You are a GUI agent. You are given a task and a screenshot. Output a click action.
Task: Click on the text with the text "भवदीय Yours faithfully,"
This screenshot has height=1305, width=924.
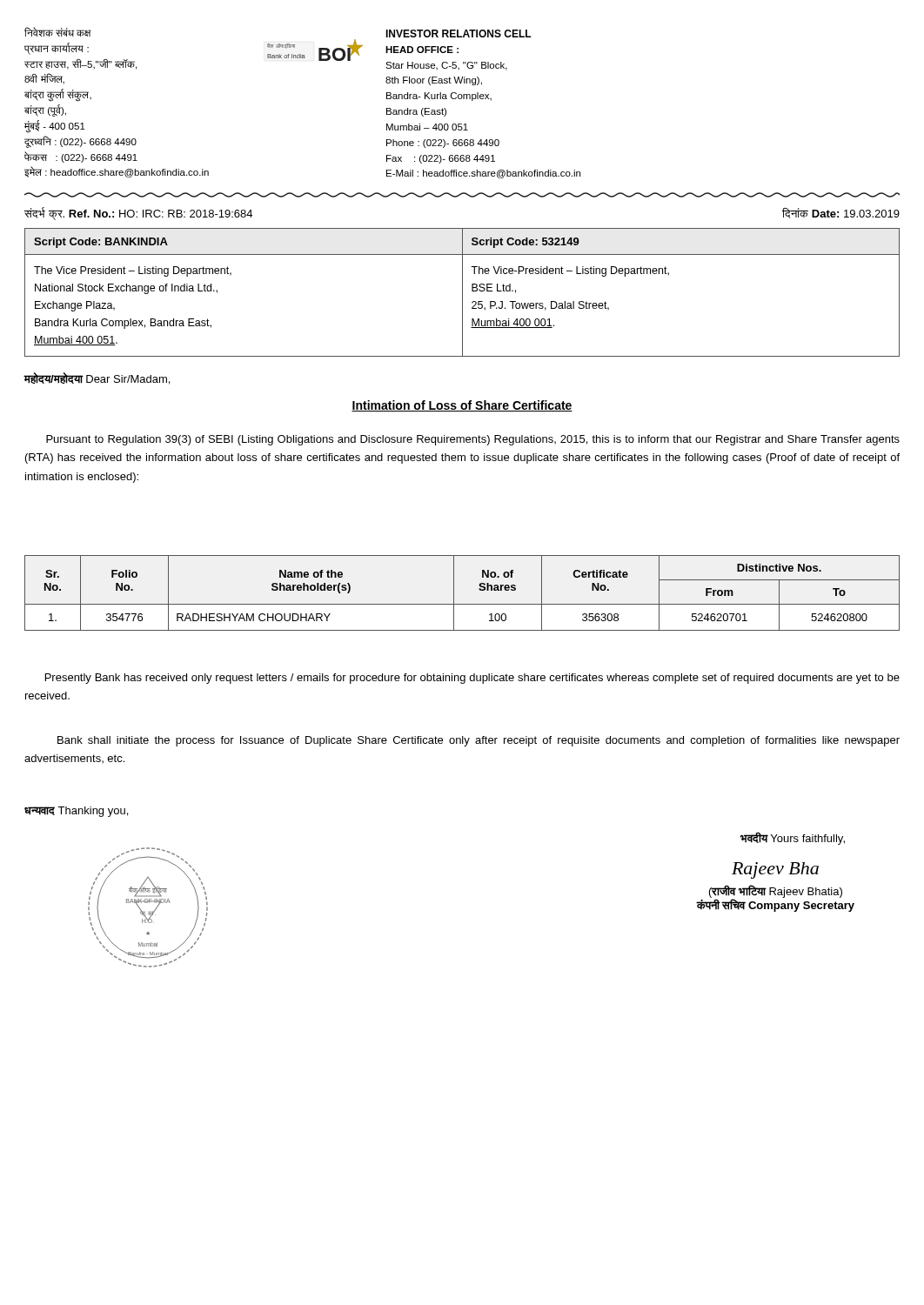point(793,838)
